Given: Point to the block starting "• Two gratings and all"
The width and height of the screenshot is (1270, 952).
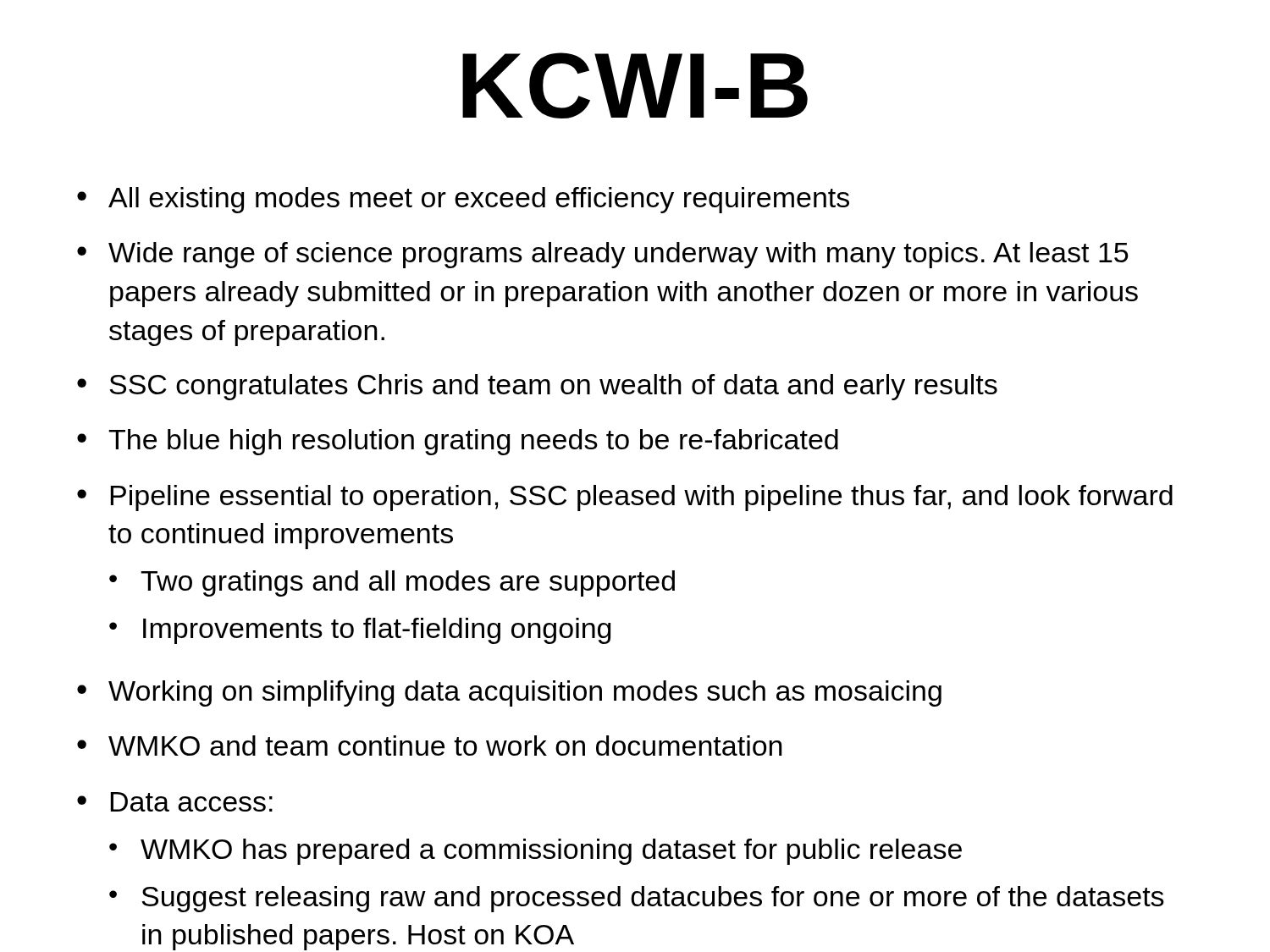Looking at the screenshot, I should click(651, 582).
